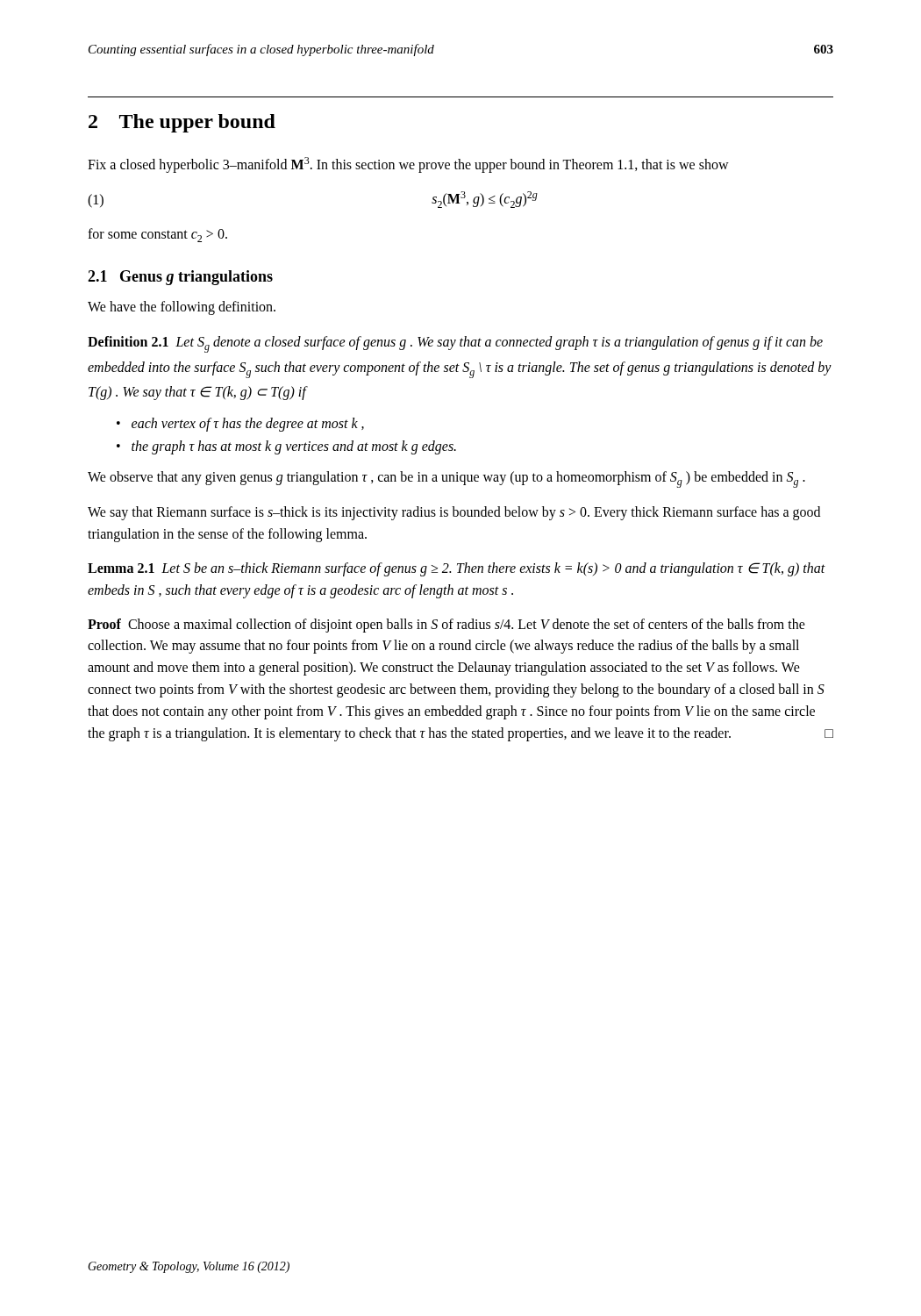Select the block starting "Definition 2.1 Let Sg denote a closed"
Image resolution: width=921 pixels, height=1316 pixels.
coord(460,367)
